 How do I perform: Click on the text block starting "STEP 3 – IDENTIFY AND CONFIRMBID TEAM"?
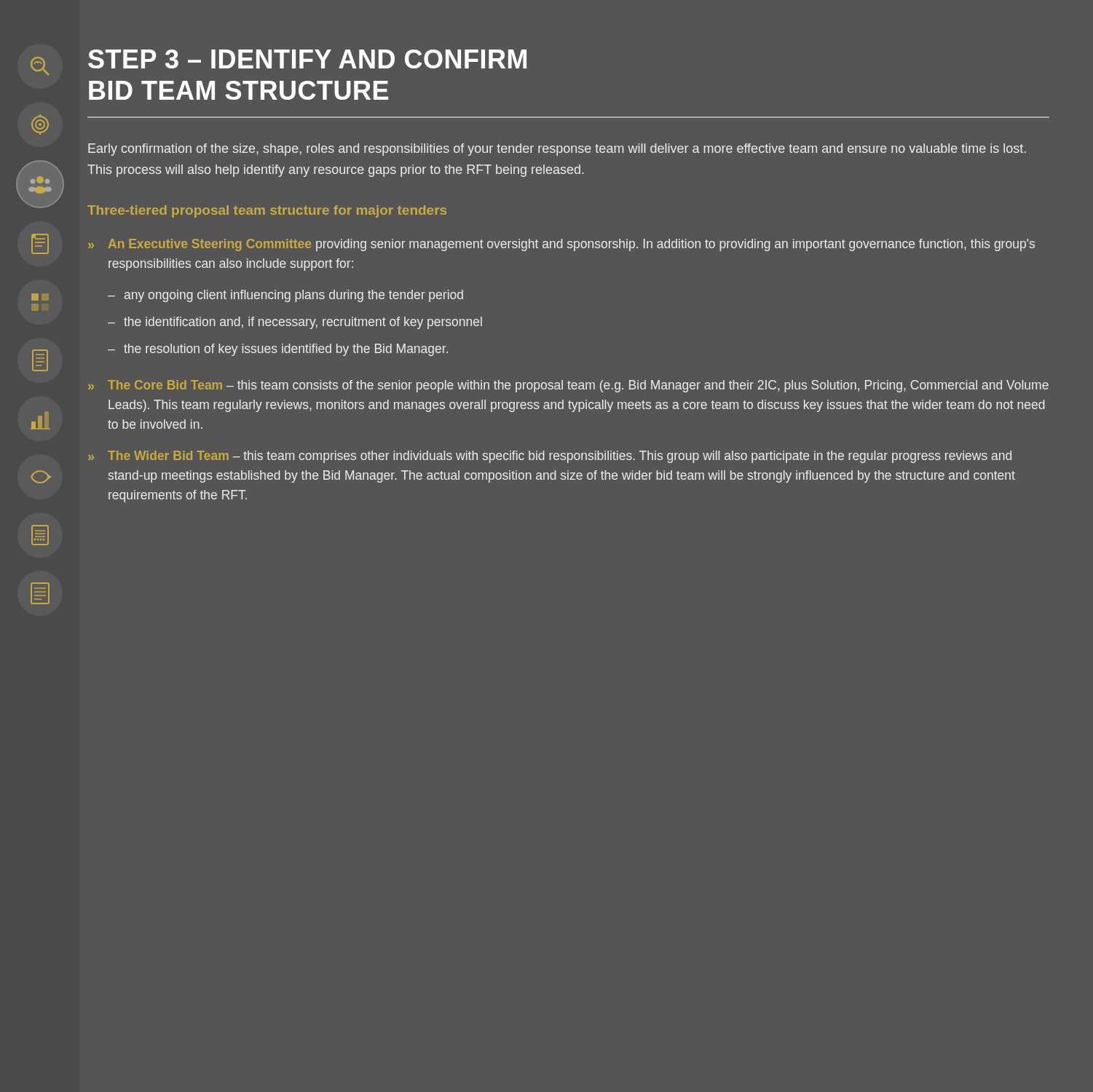click(x=307, y=59)
